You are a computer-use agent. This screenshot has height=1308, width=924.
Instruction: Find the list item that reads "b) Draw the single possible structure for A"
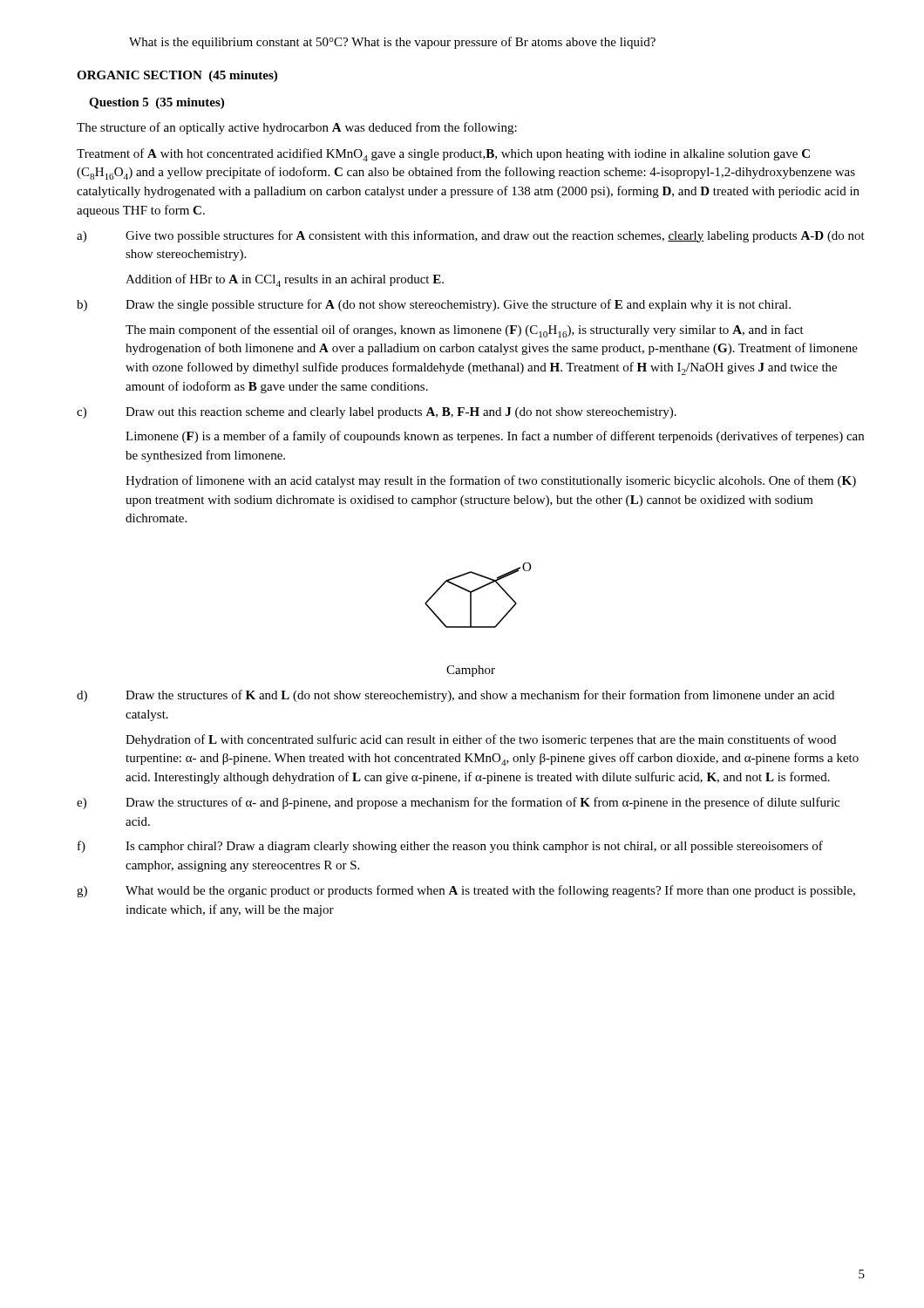click(471, 305)
